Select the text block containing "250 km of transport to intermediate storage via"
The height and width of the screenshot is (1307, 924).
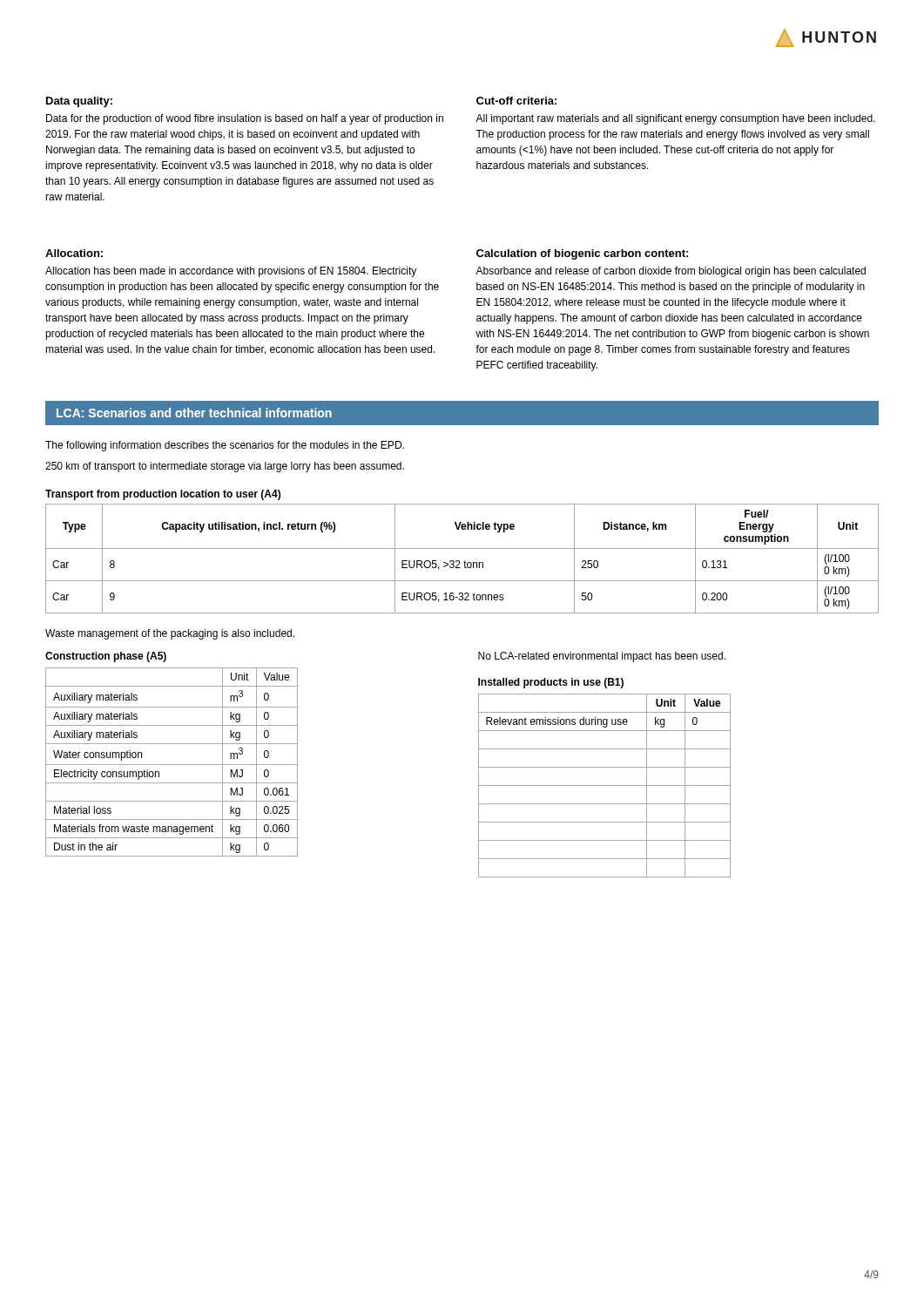click(225, 466)
